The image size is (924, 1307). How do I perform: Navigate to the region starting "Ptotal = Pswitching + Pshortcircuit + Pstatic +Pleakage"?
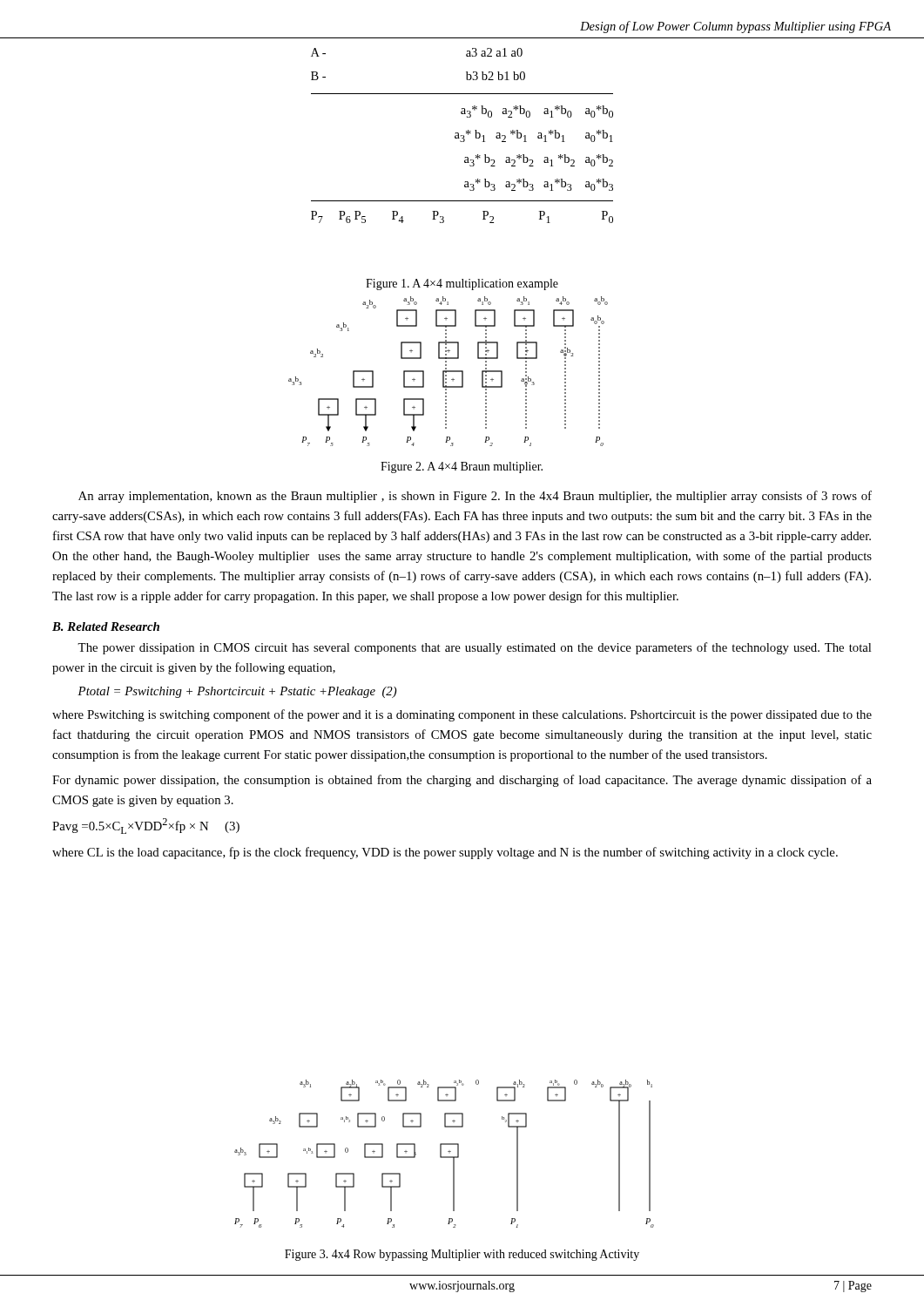tap(237, 691)
